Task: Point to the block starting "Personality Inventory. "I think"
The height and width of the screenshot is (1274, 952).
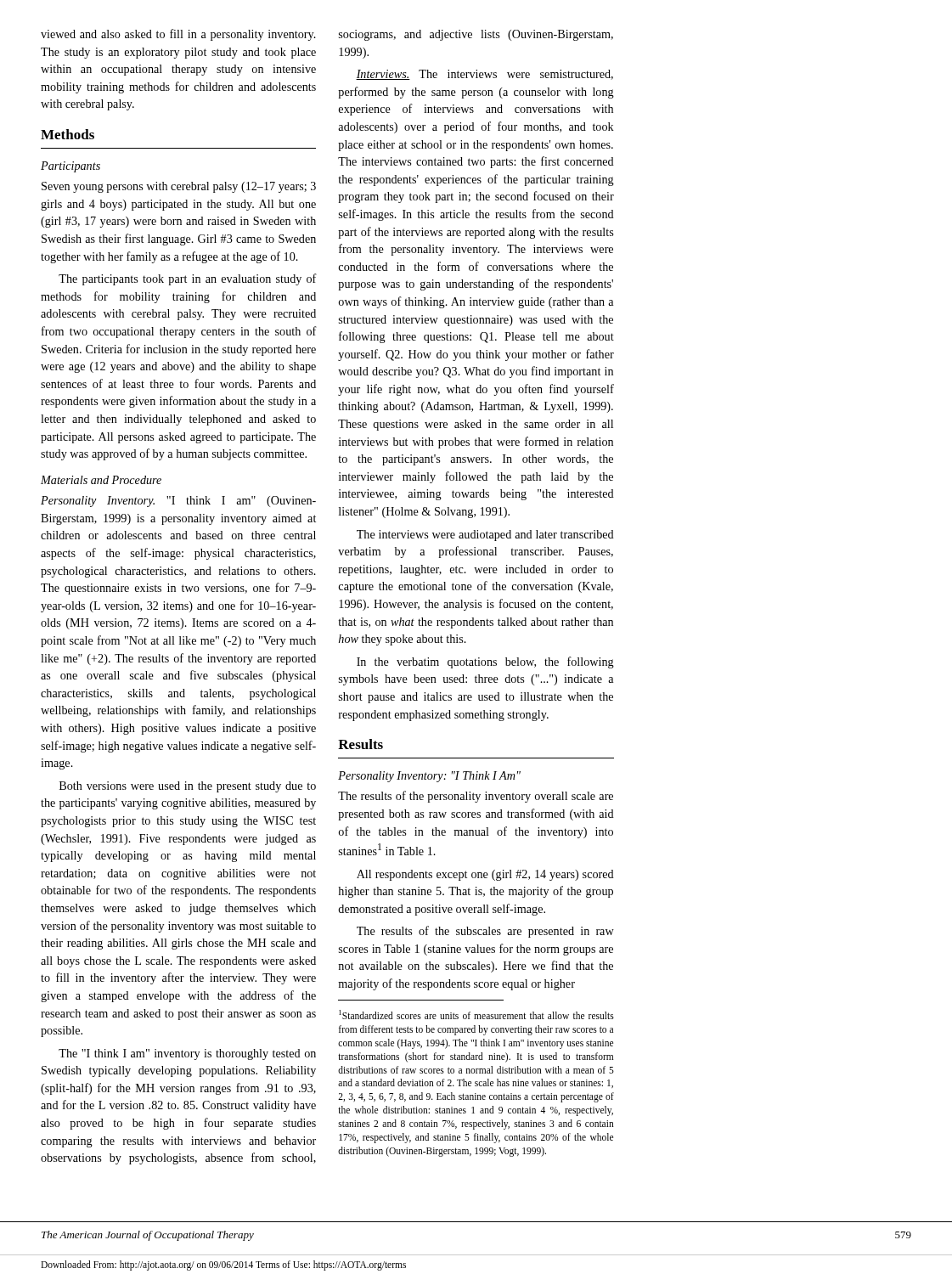Action: pyautogui.click(x=175, y=34)
